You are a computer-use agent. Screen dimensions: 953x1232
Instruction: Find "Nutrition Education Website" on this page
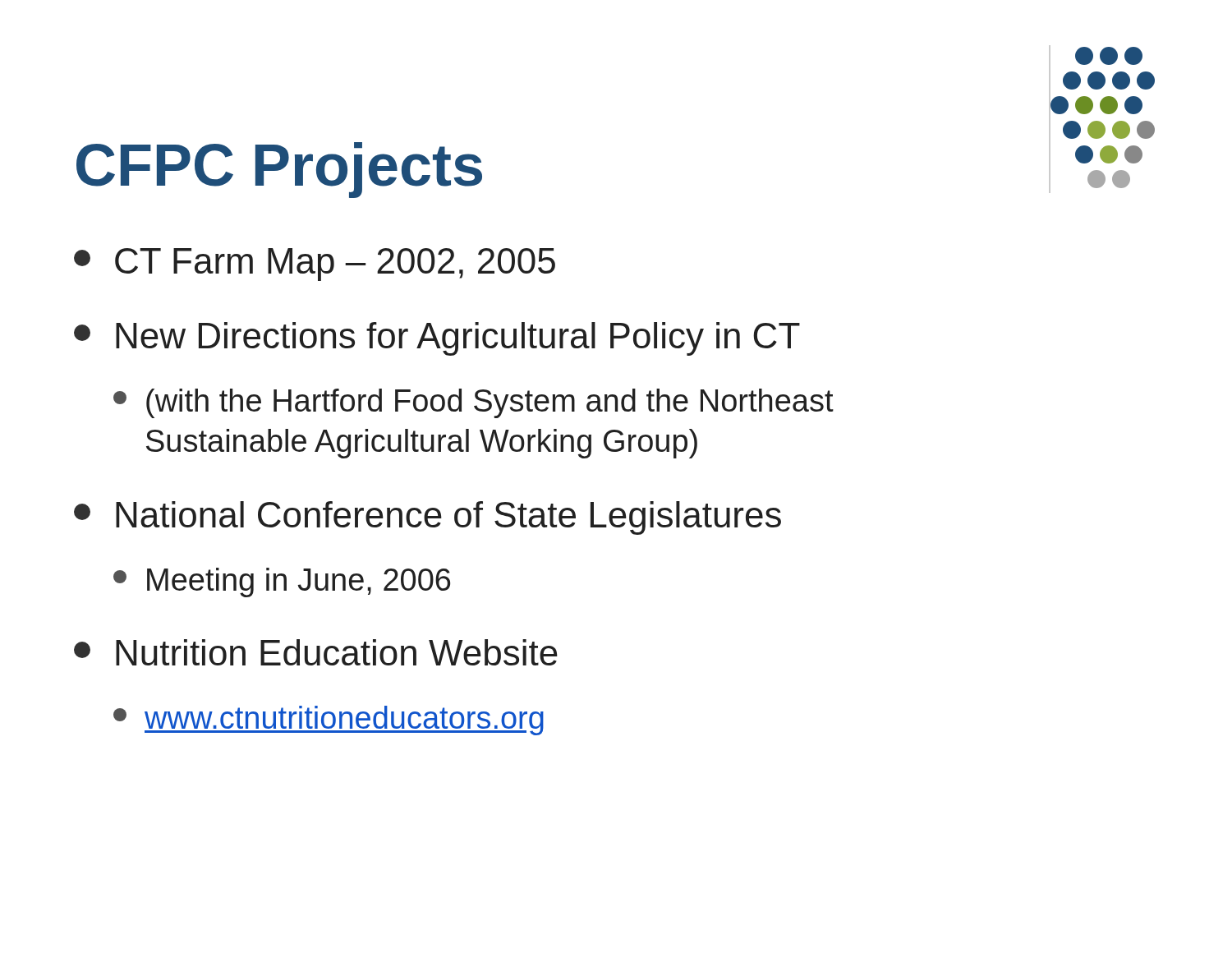click(316, 653)
